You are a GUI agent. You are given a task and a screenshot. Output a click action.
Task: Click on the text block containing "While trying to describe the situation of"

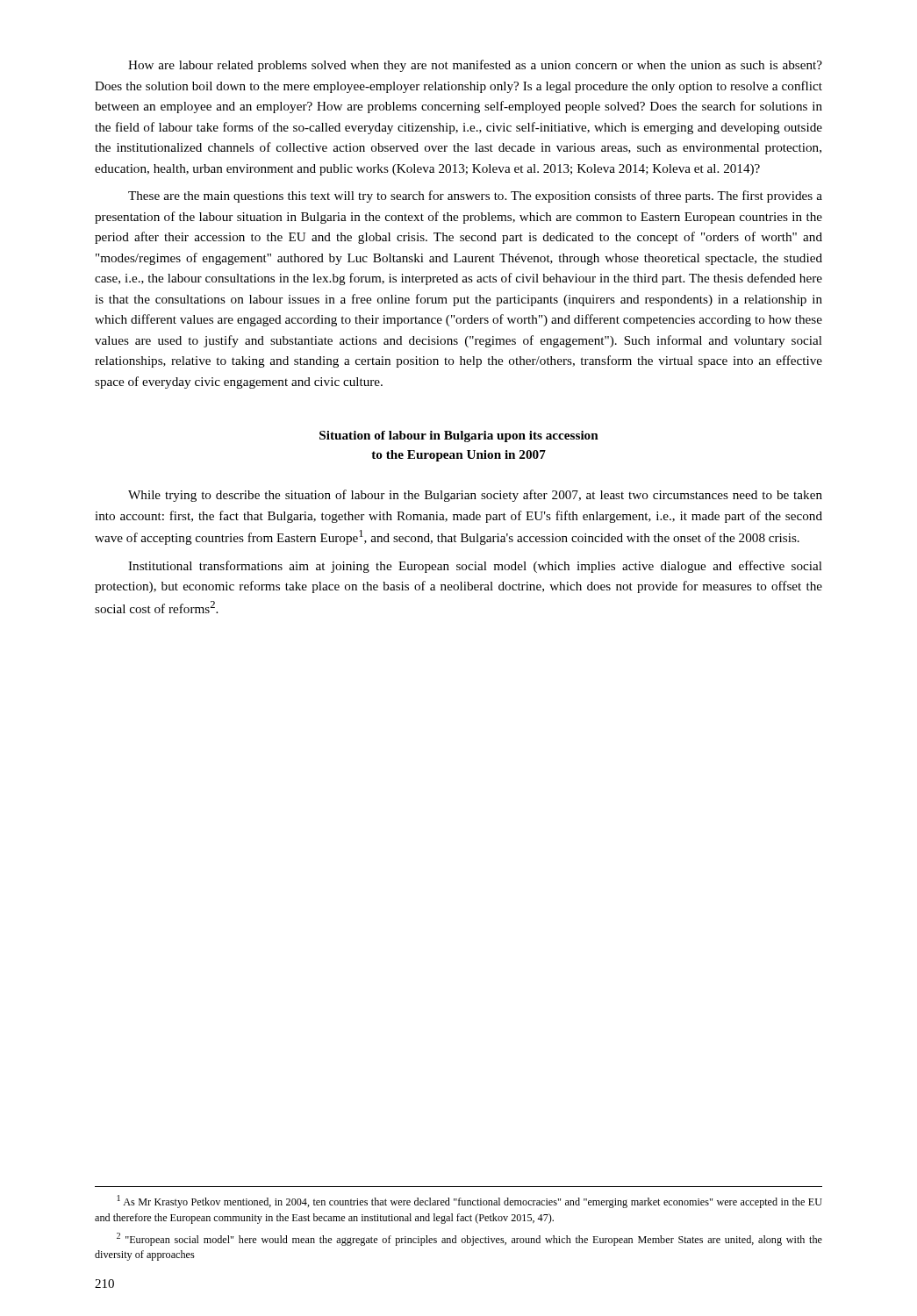pos(458,552)
